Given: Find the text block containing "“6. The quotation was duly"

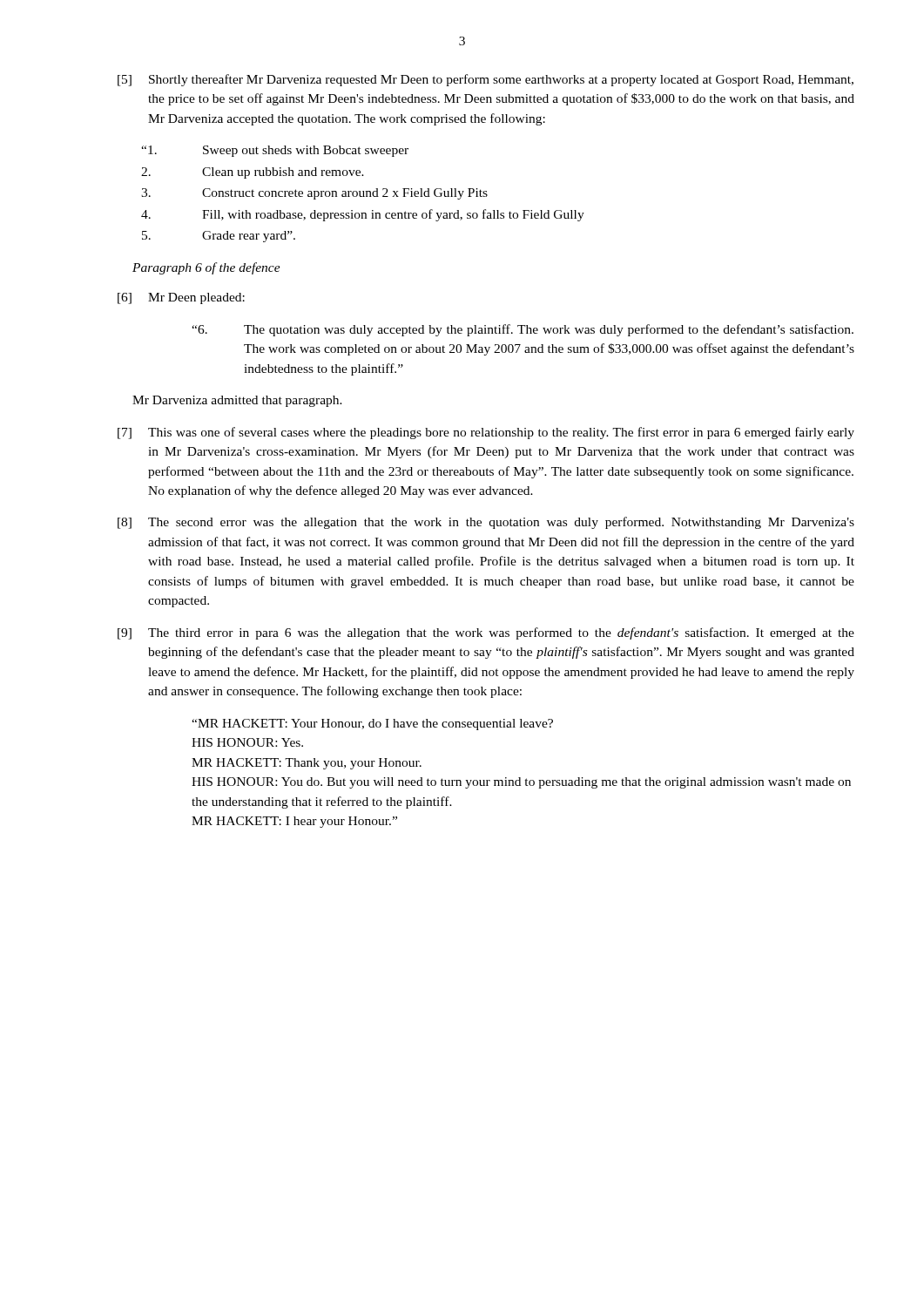Looking at the screenshot, I should [x=523, y=349].
